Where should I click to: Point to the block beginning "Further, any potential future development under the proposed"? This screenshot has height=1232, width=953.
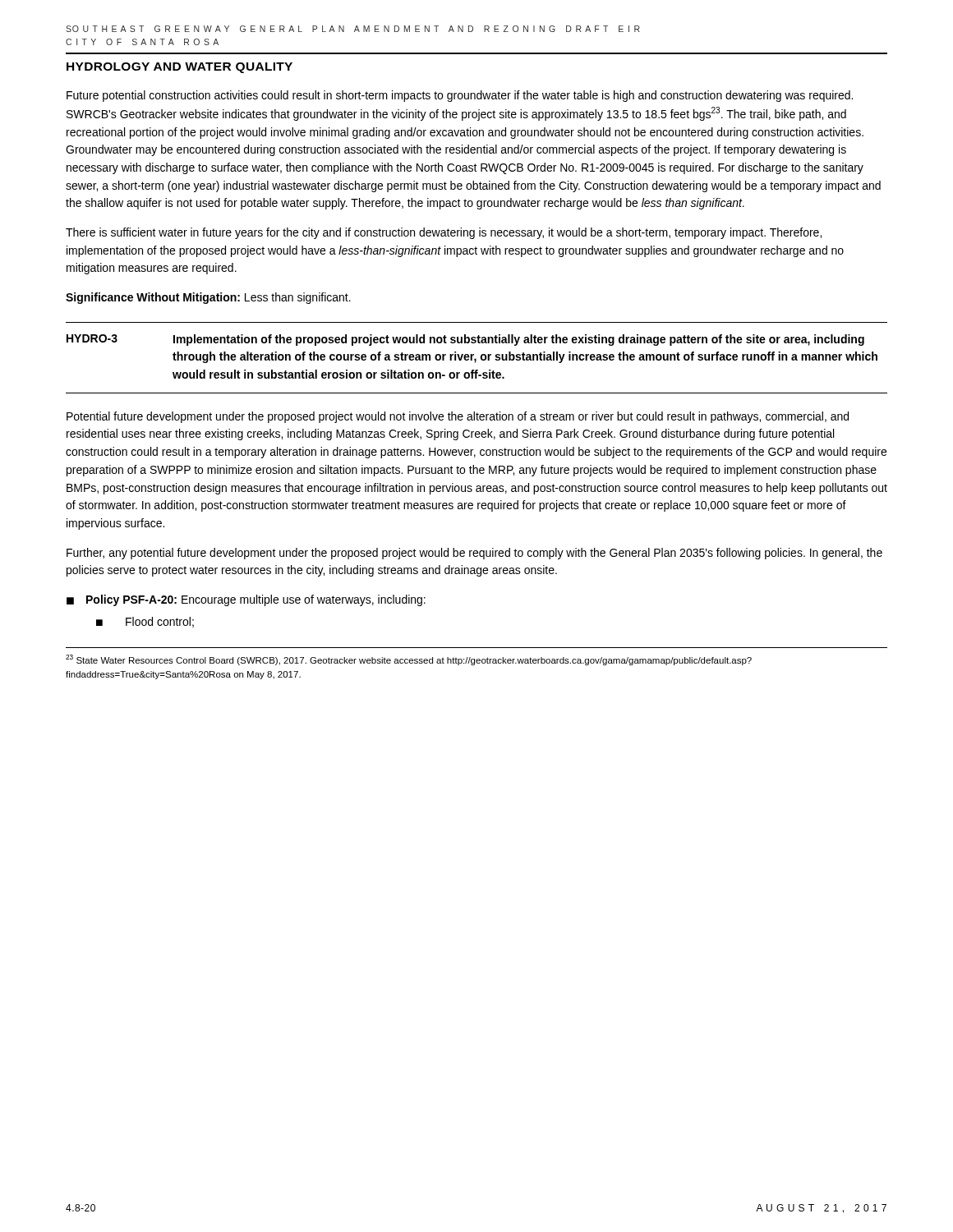[x=474, y=561]
